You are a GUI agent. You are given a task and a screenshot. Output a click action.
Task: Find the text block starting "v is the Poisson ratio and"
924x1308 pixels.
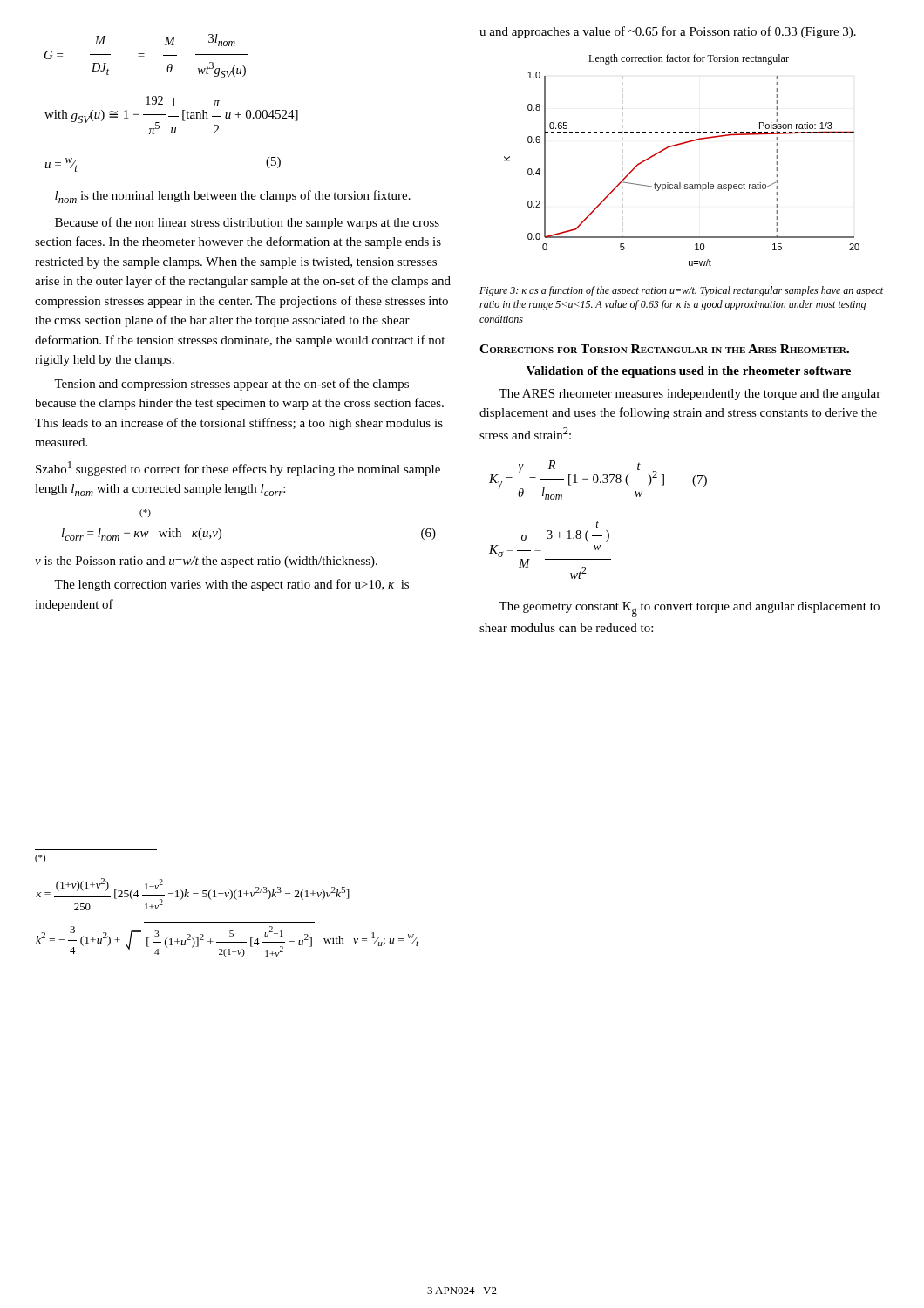point(244,561)
